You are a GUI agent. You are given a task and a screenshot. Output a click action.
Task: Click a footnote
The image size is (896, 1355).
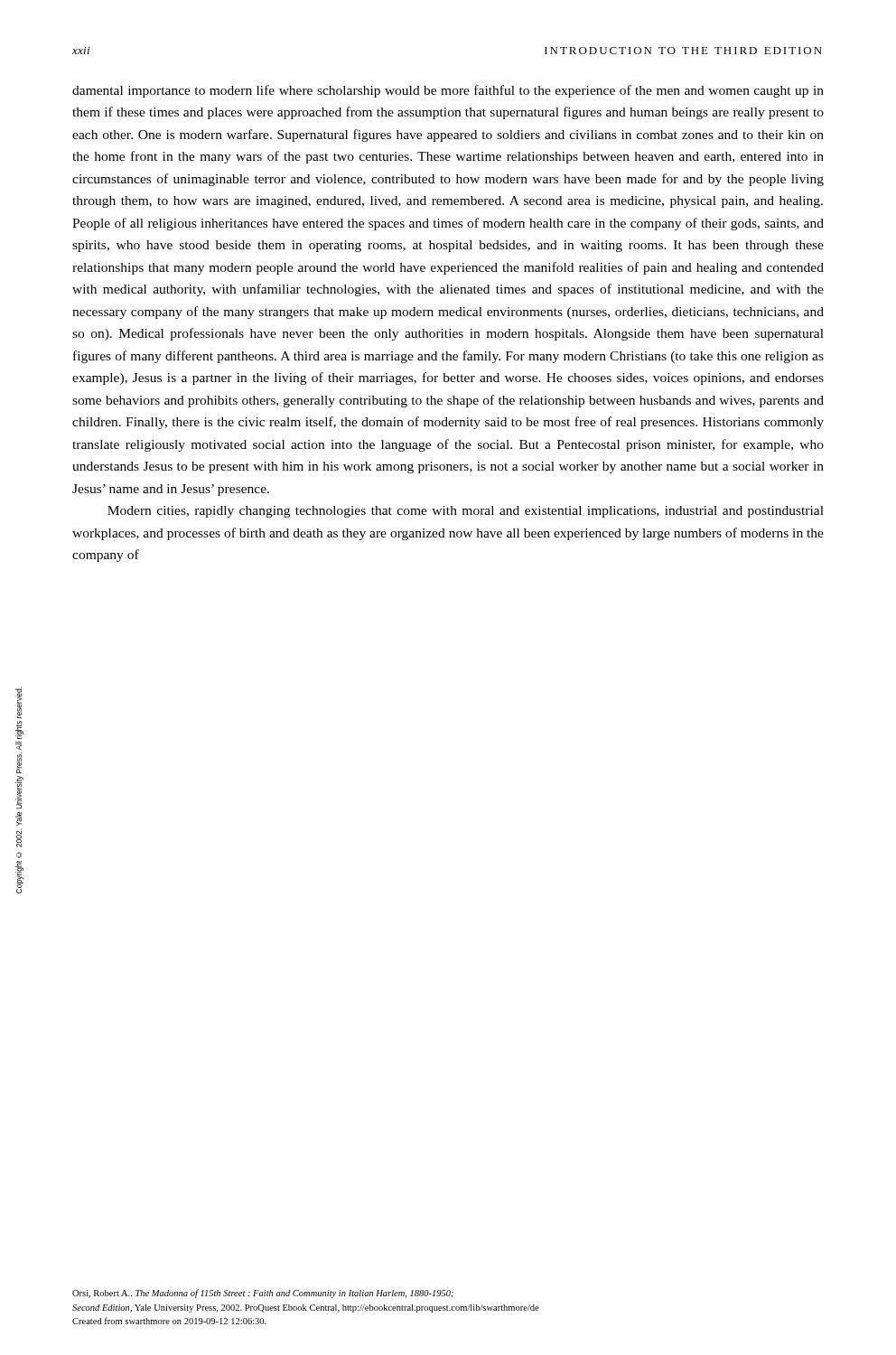pyautogui.click(x=306, y=1307)
